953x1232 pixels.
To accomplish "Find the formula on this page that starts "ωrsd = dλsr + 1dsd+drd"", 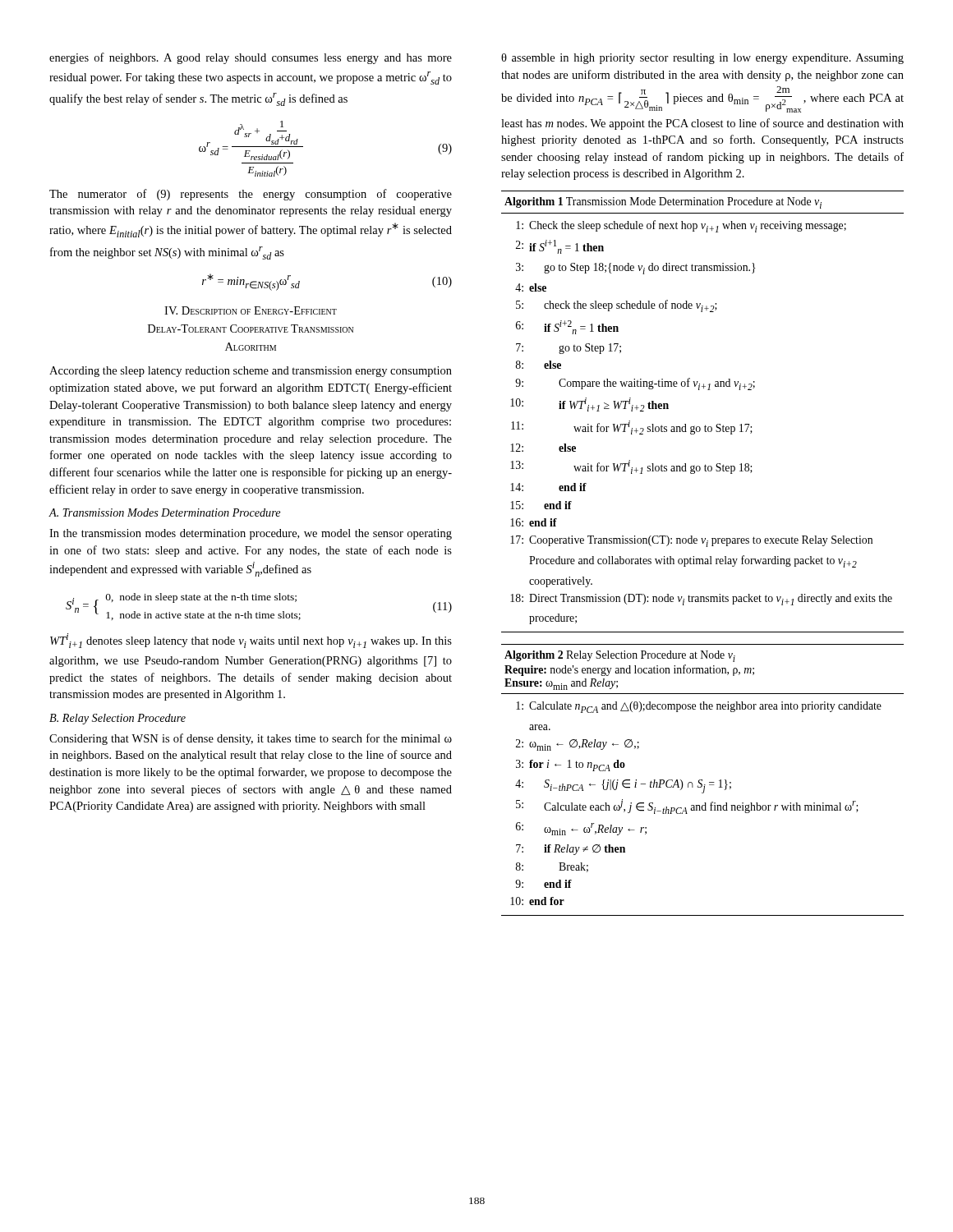I will (267, 141).
